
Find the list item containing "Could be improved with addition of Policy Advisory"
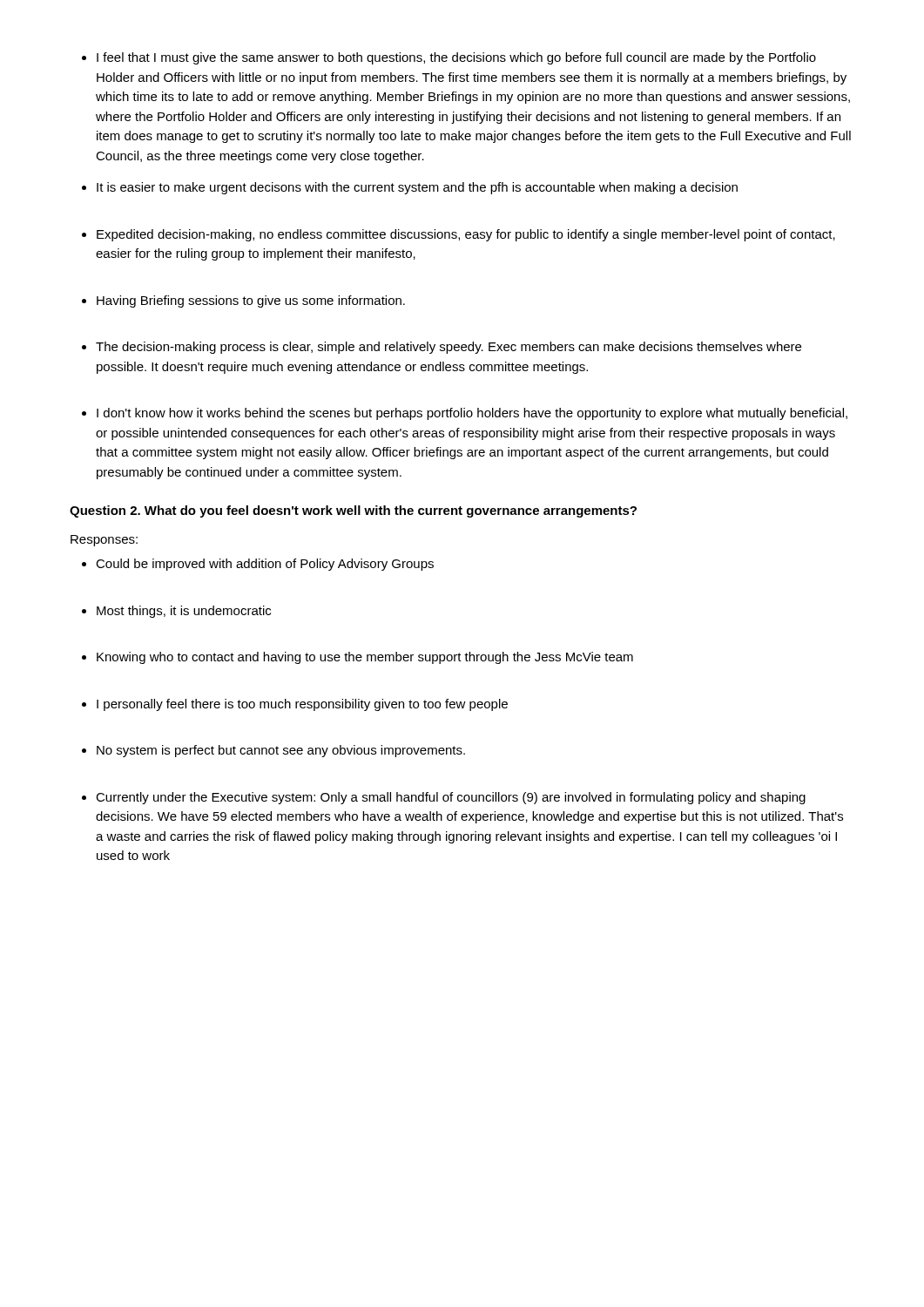point(265,565)
